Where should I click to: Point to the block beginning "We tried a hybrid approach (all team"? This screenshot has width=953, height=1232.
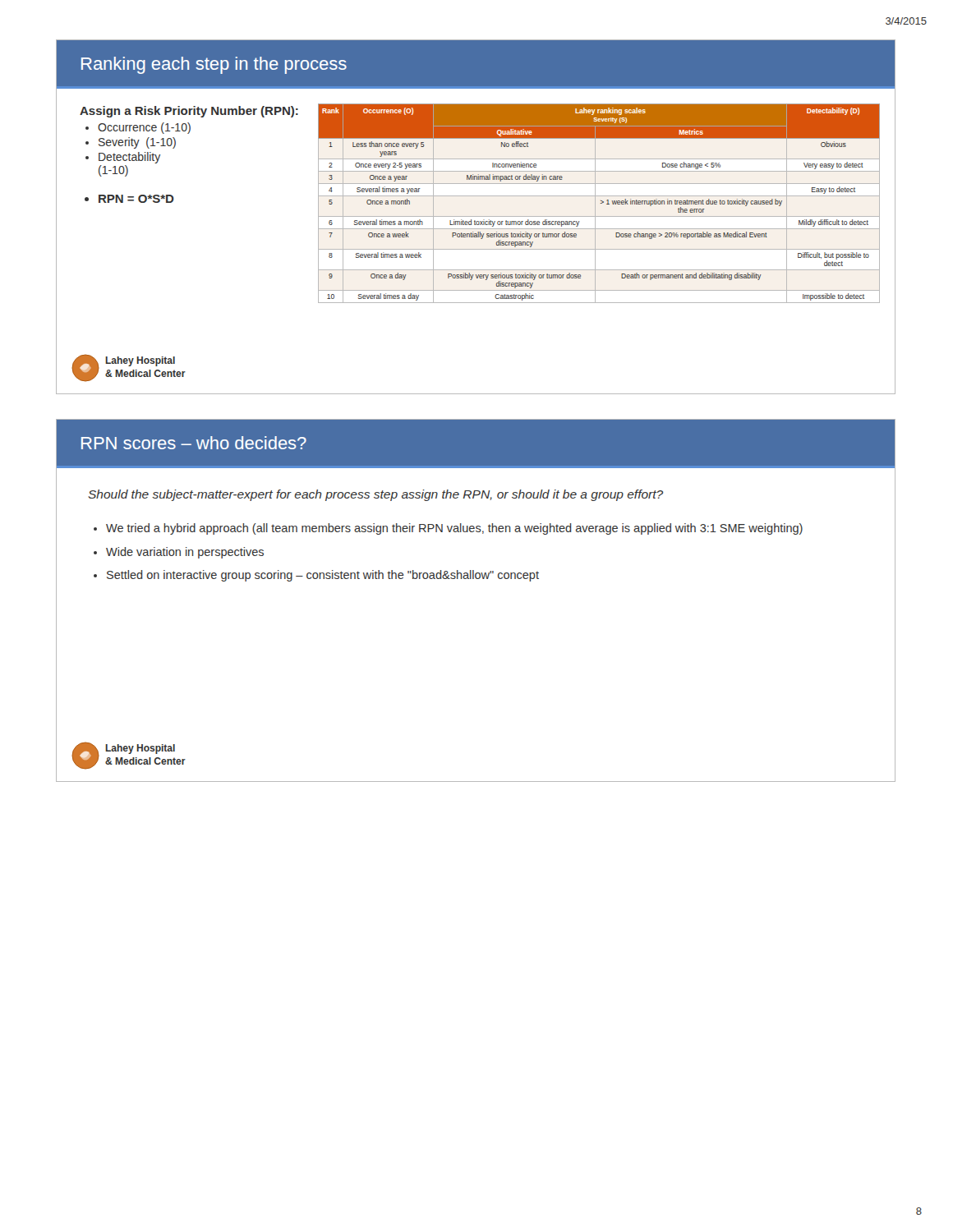(454, 528)
